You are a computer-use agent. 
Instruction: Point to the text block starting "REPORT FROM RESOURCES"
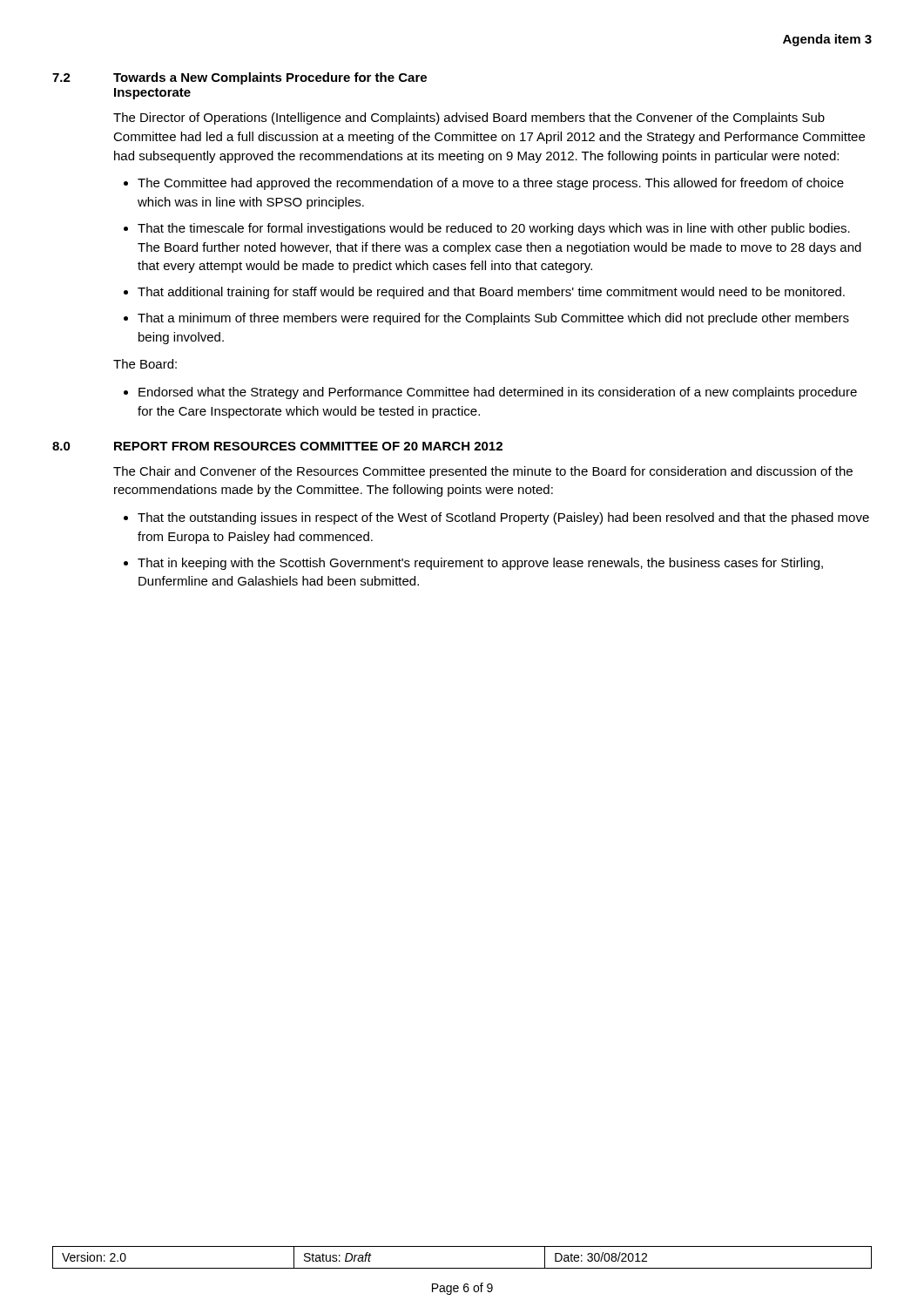(308, 445)
